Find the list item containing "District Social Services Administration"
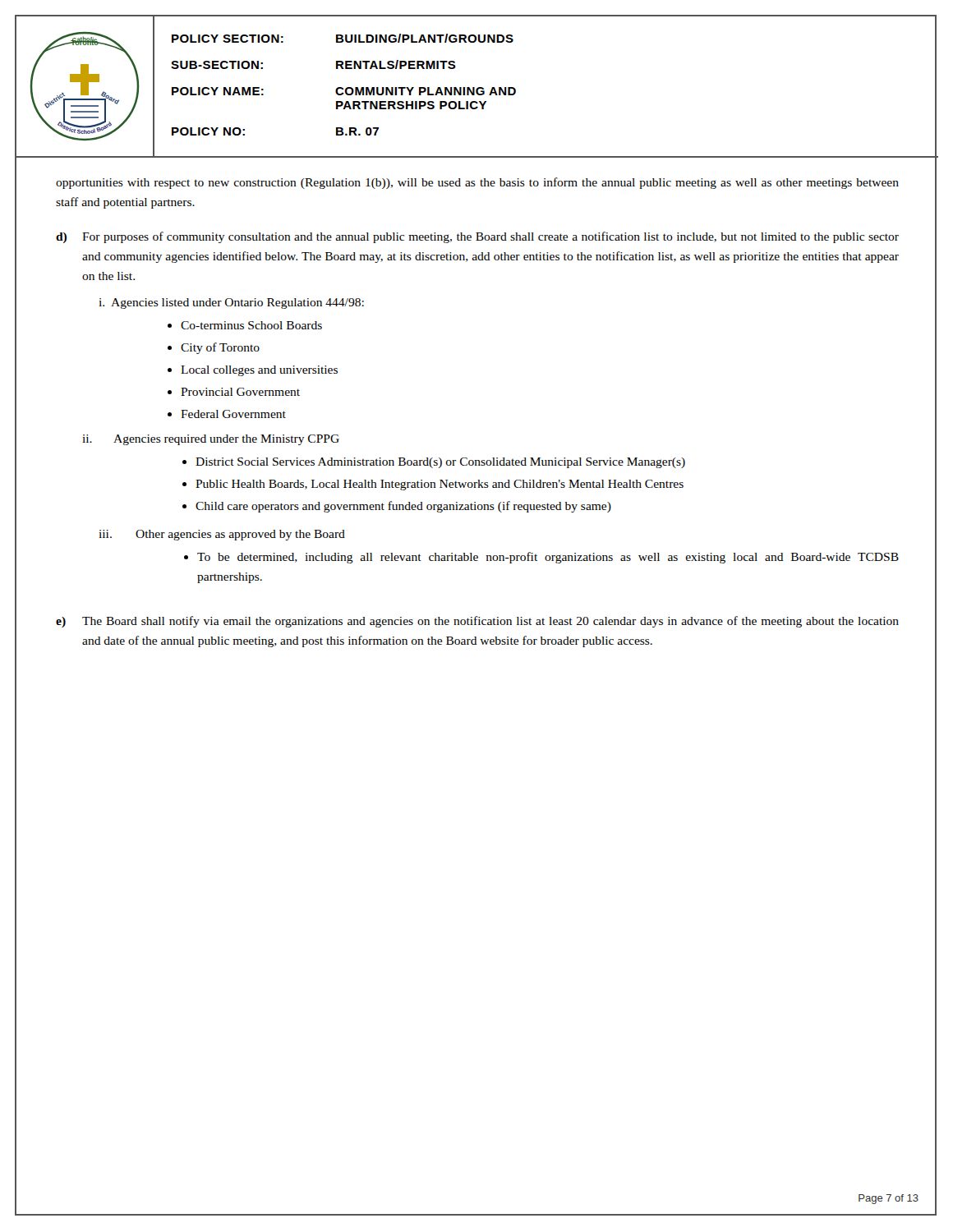This screenshot has height=1232, width=953. click(440, 461)
